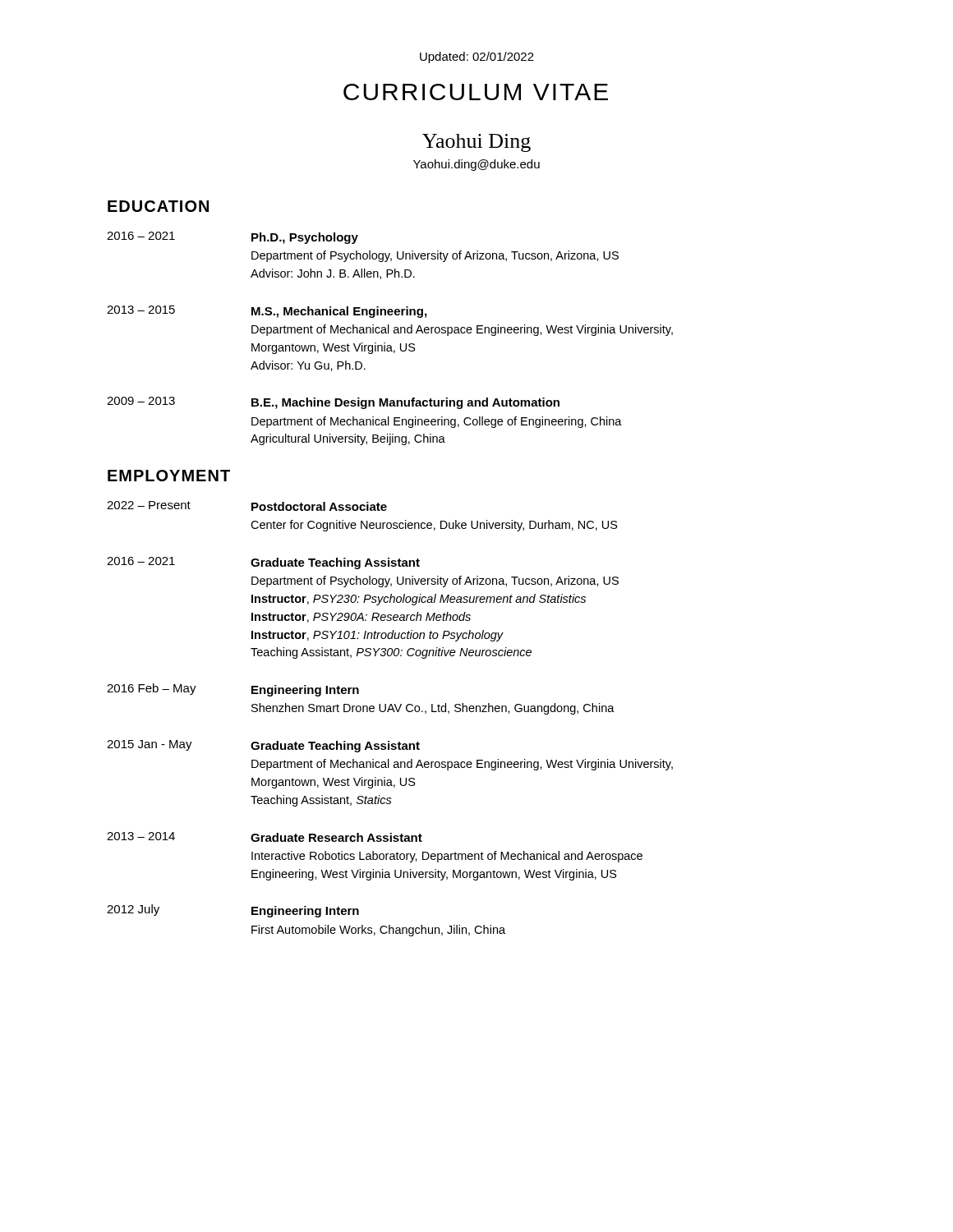Point to the block beginning "2015 Jan - May Graduate Teaching Assistant"
Image resolution: width=953 pixels, height=1232 pixels.
tap(476, 773)
